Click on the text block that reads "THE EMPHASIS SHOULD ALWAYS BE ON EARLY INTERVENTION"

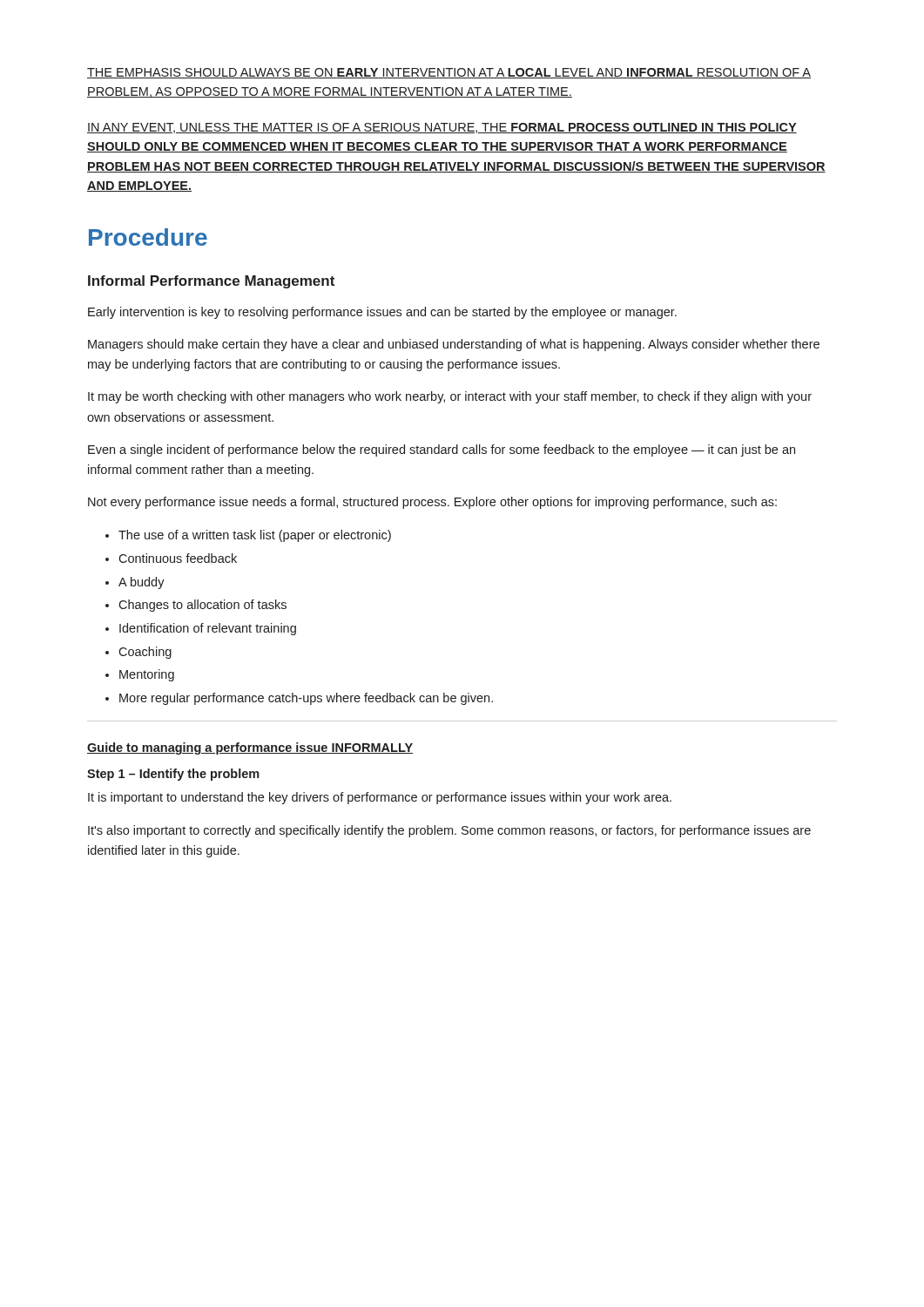point(449,82)
